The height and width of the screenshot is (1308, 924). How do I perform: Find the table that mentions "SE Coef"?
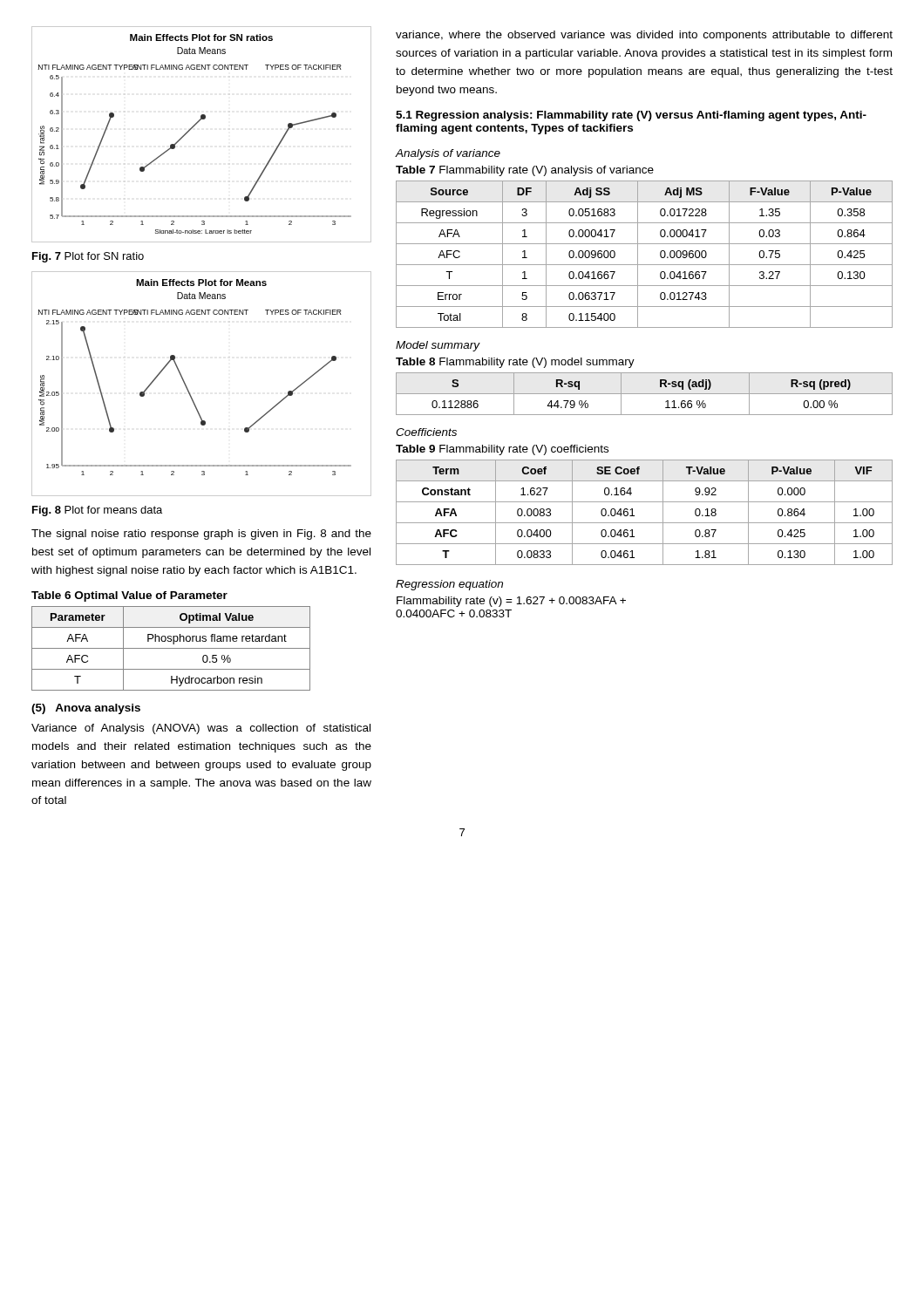pos(644,512)
